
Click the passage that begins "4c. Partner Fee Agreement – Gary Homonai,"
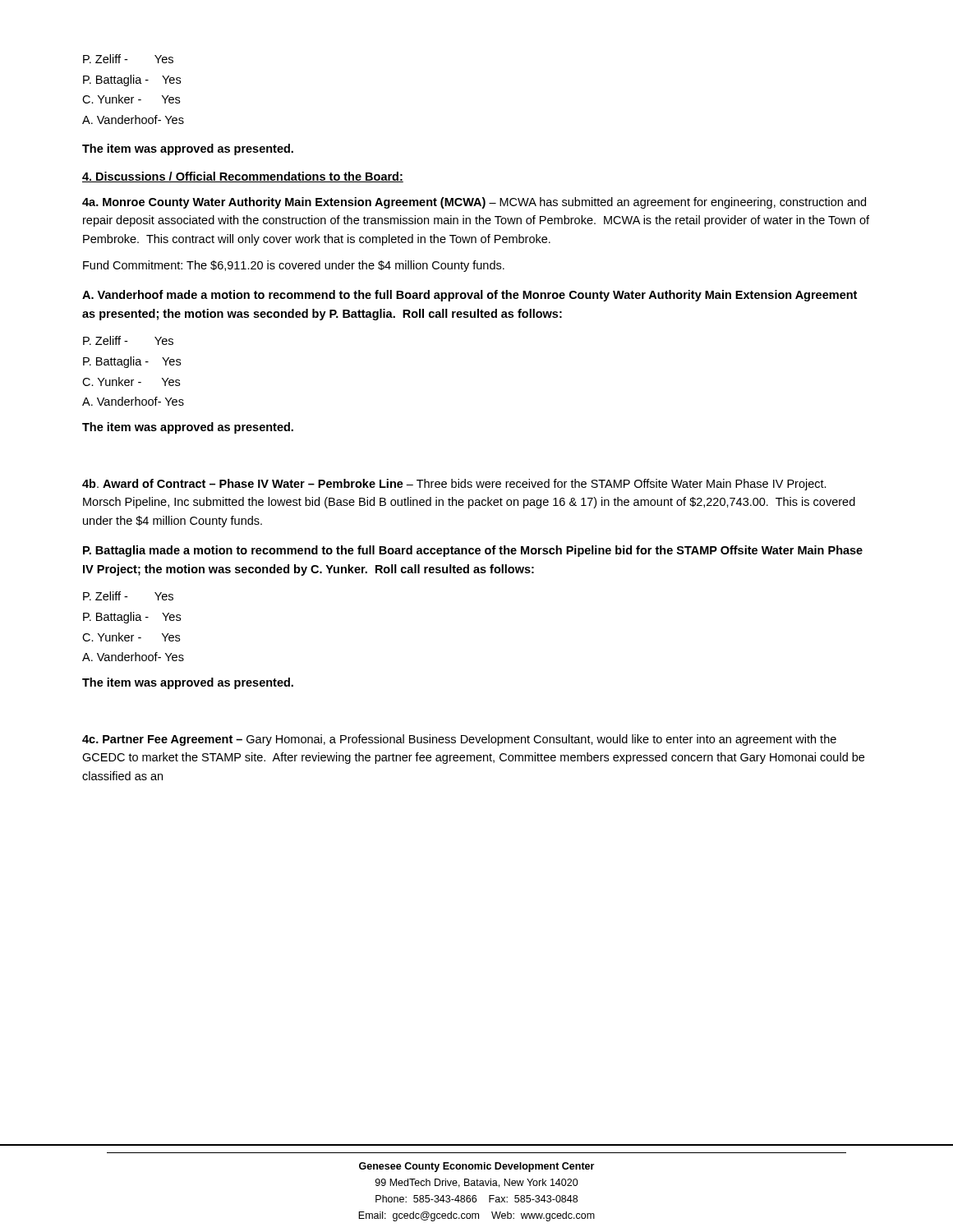[474, 758]
